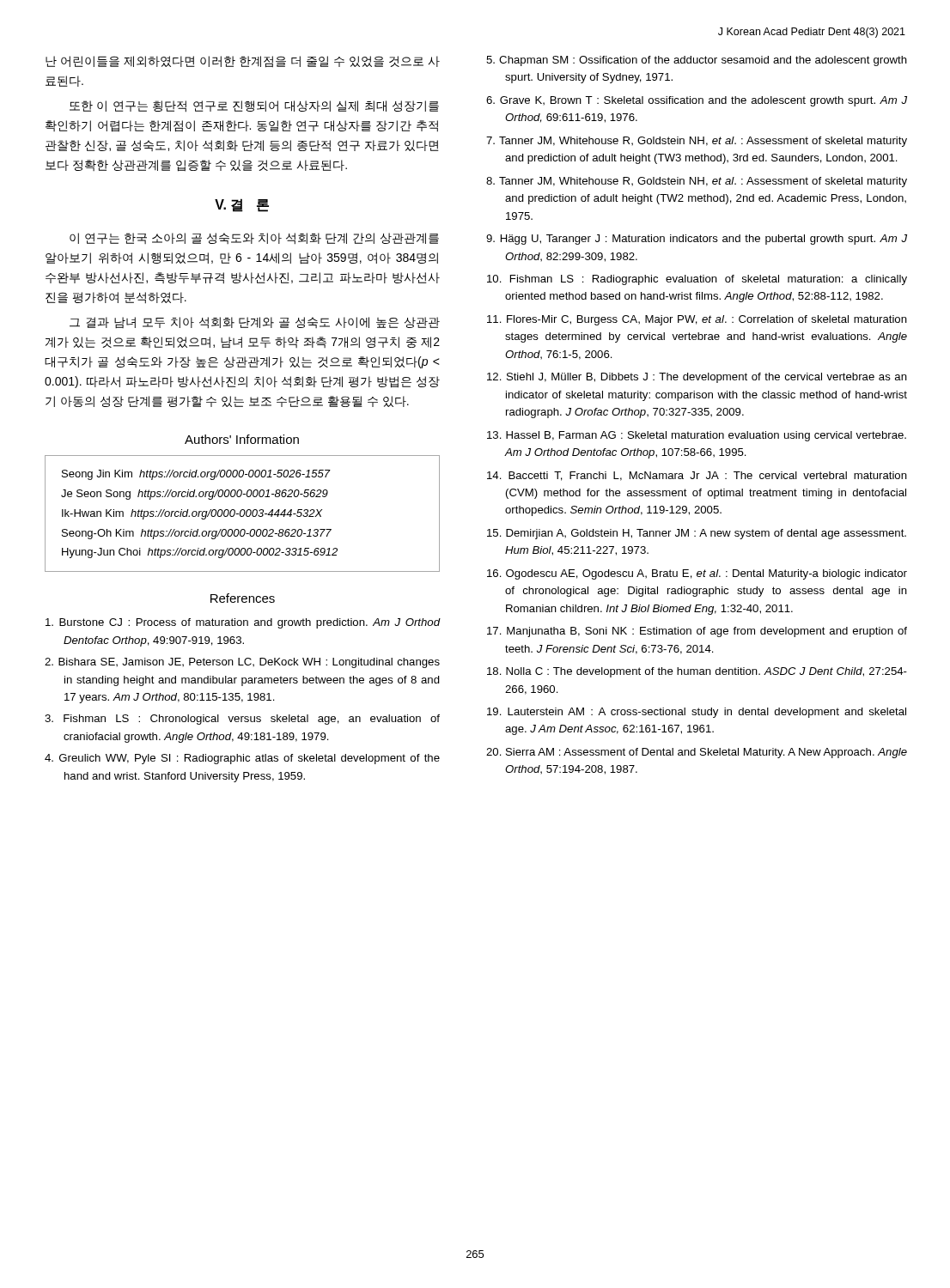
Task: Navigate to the text block starting "16. Ogodescu AE,"
Action: click(697, 591)
